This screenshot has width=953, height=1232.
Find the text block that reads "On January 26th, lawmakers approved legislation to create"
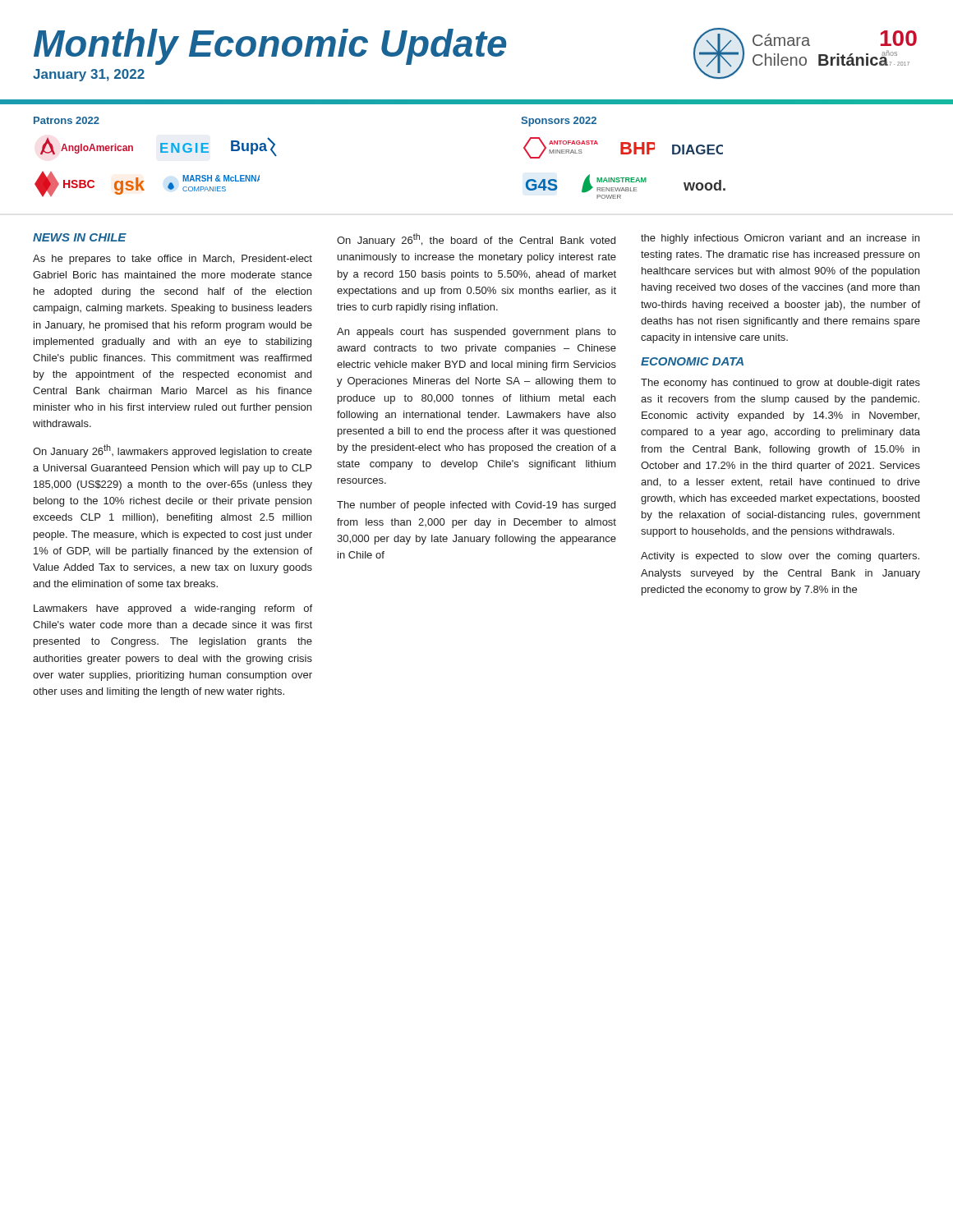[x=173, y=517]
